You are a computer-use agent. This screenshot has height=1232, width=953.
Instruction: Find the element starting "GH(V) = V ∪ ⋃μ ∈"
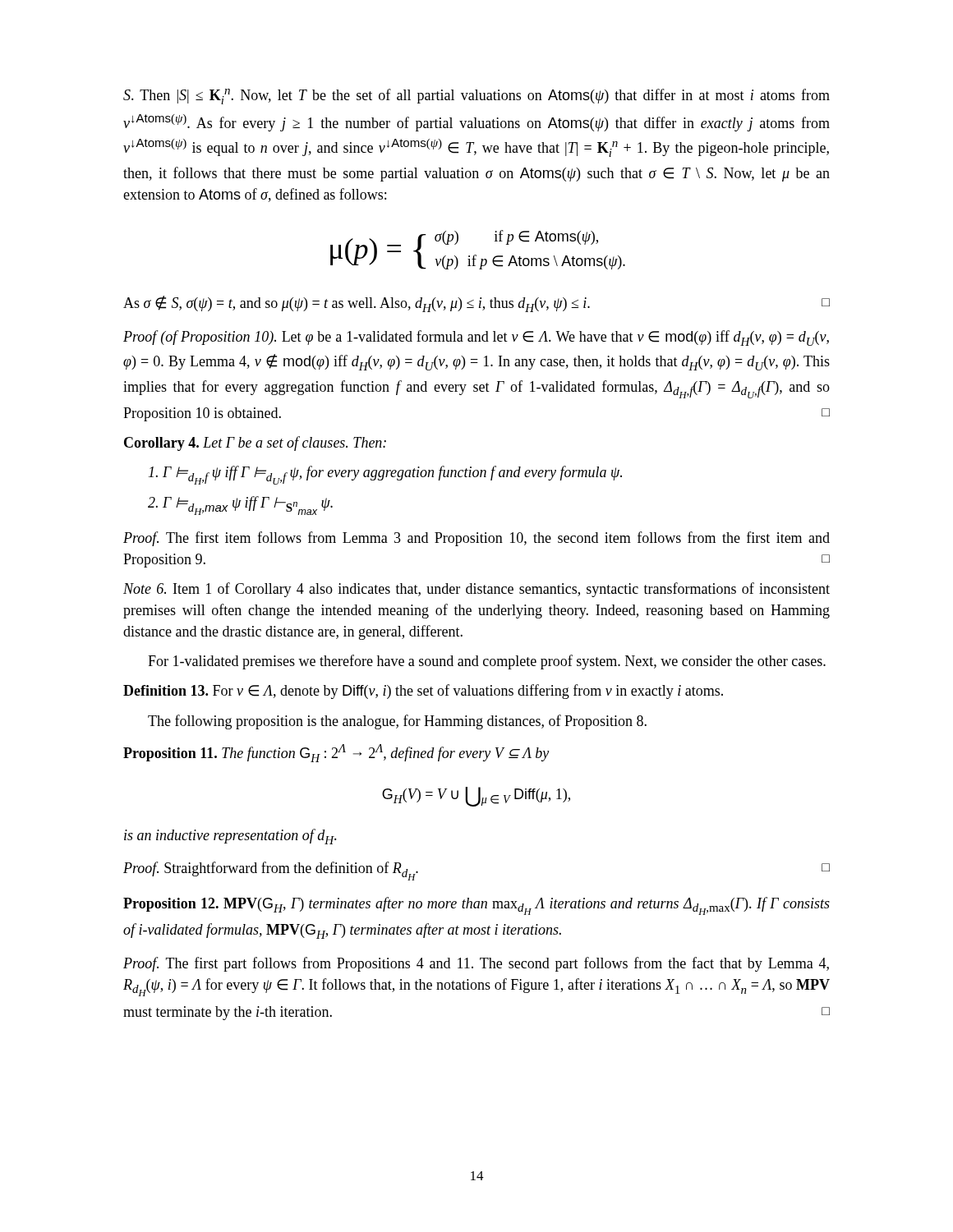[x=476, y=796]
